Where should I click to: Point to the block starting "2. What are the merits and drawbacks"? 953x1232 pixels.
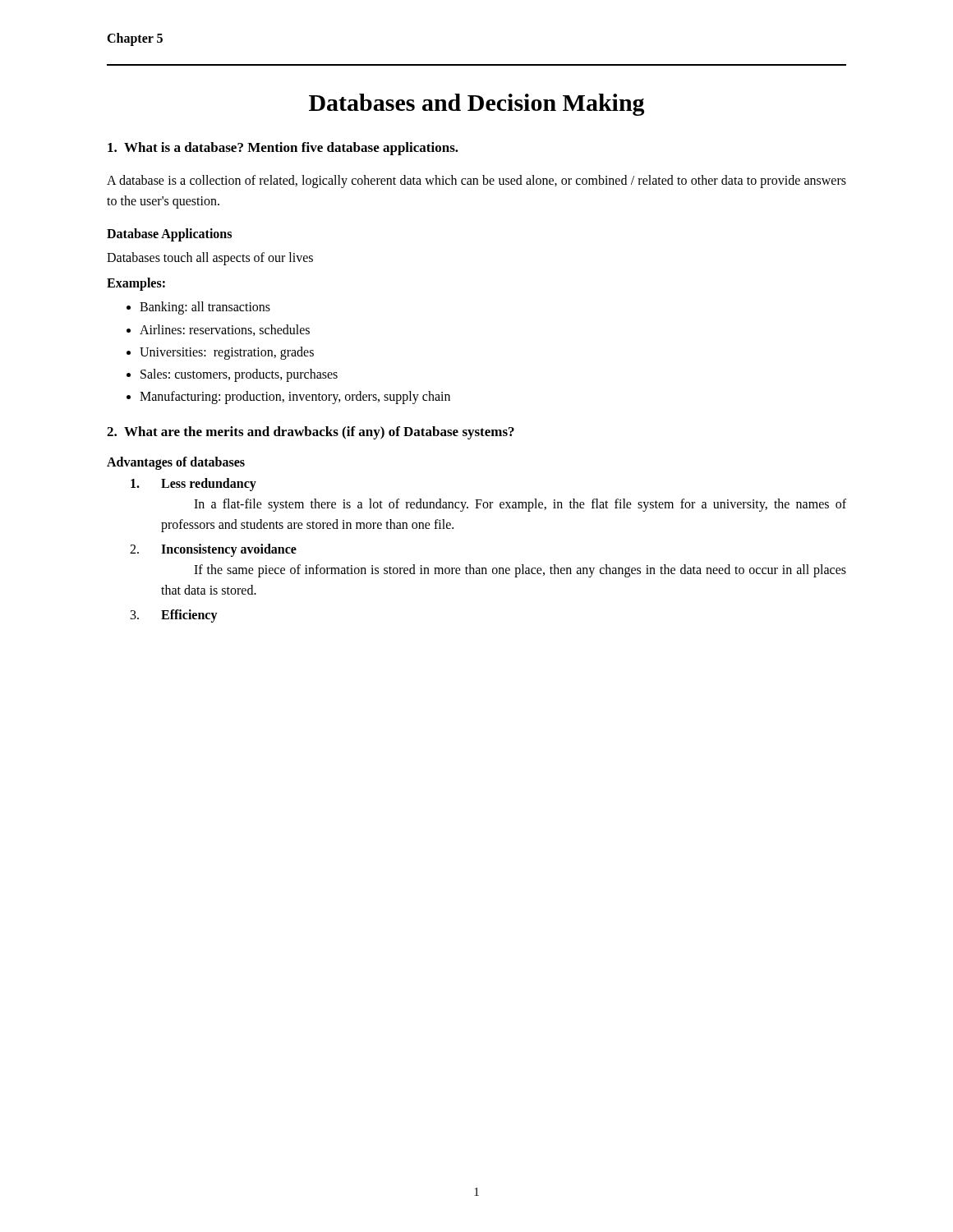(x=476, y=432)
